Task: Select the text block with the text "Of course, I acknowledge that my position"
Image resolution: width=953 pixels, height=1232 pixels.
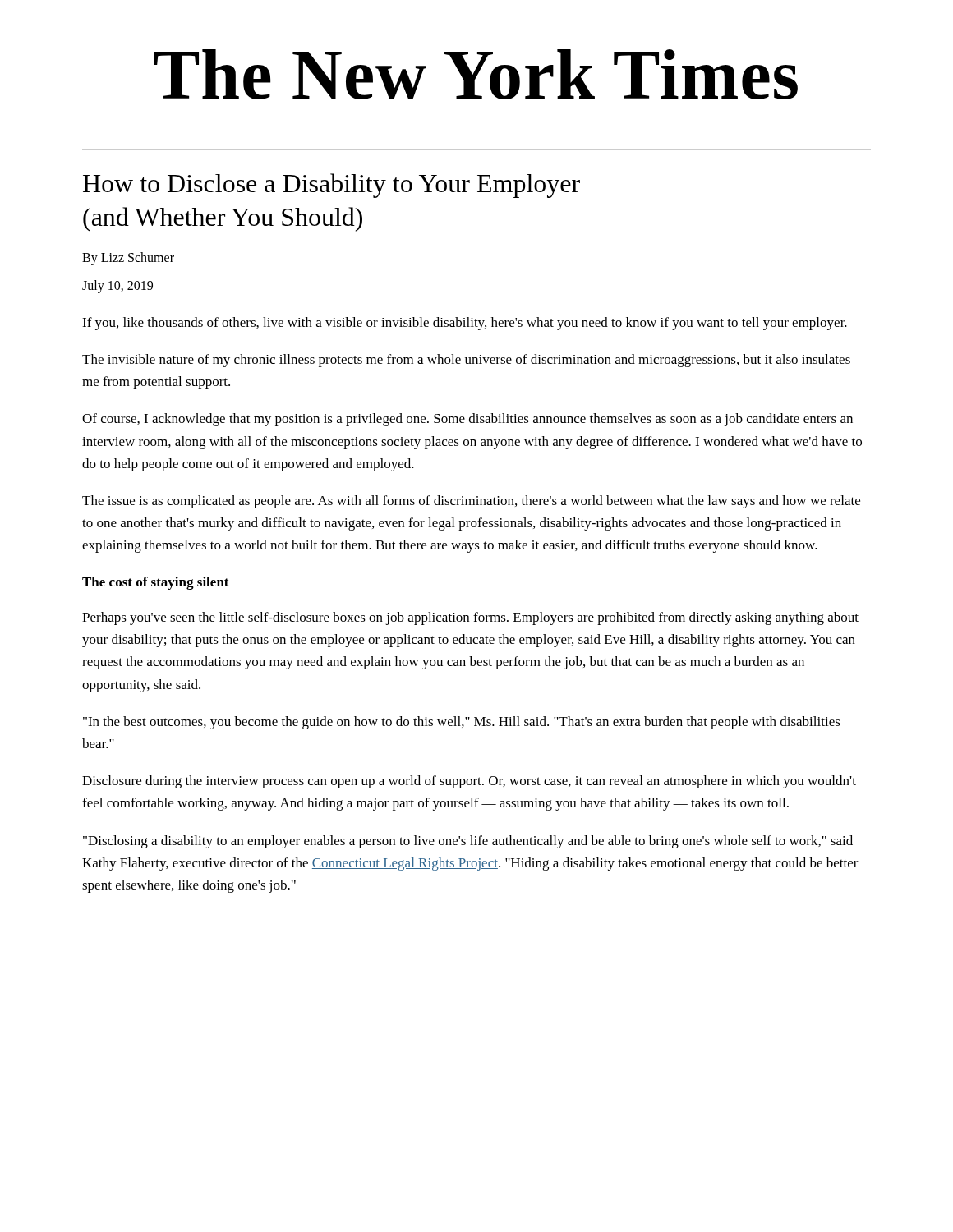Action: [476, 441]
